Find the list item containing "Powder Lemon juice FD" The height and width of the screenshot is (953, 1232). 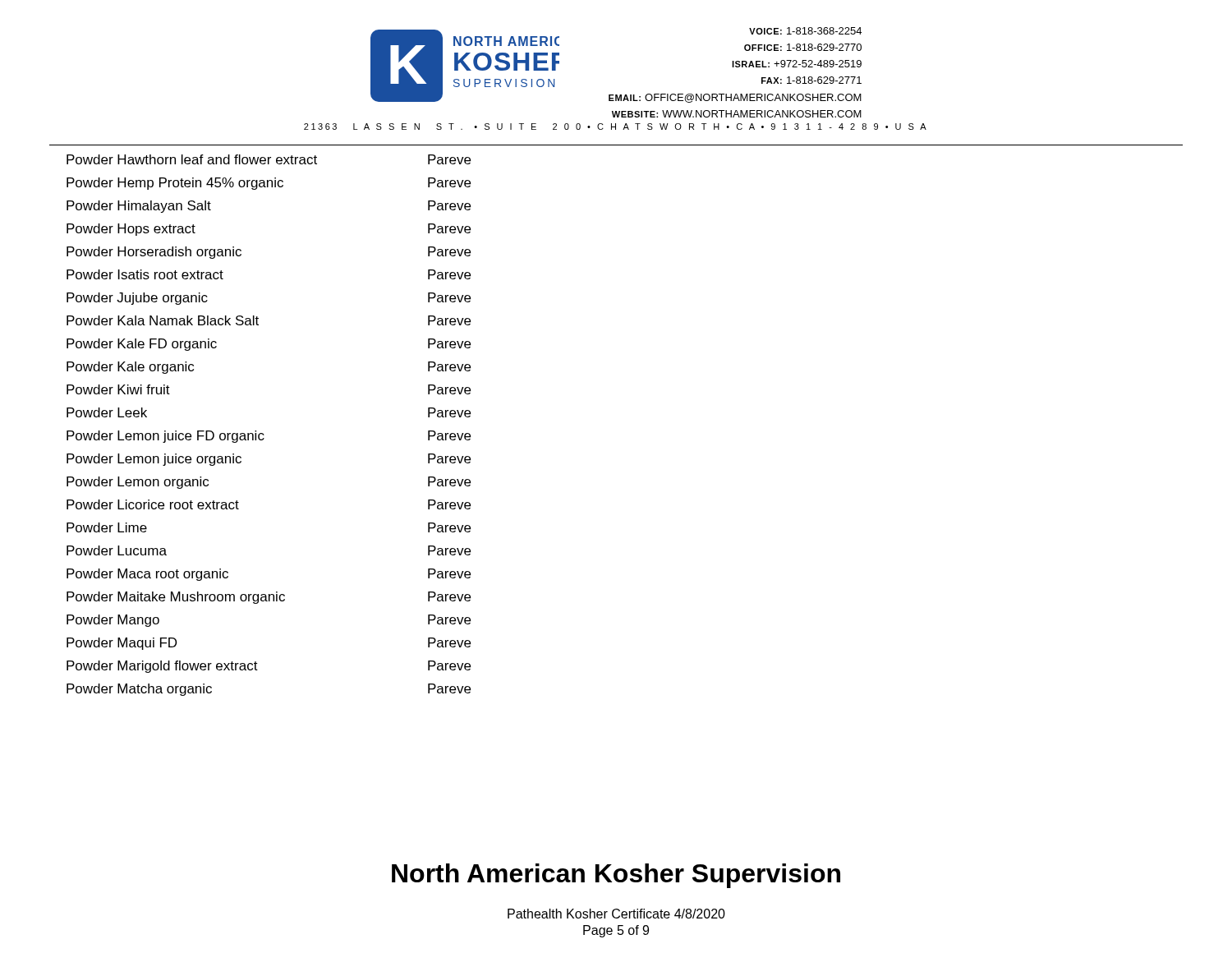point(269,436)
